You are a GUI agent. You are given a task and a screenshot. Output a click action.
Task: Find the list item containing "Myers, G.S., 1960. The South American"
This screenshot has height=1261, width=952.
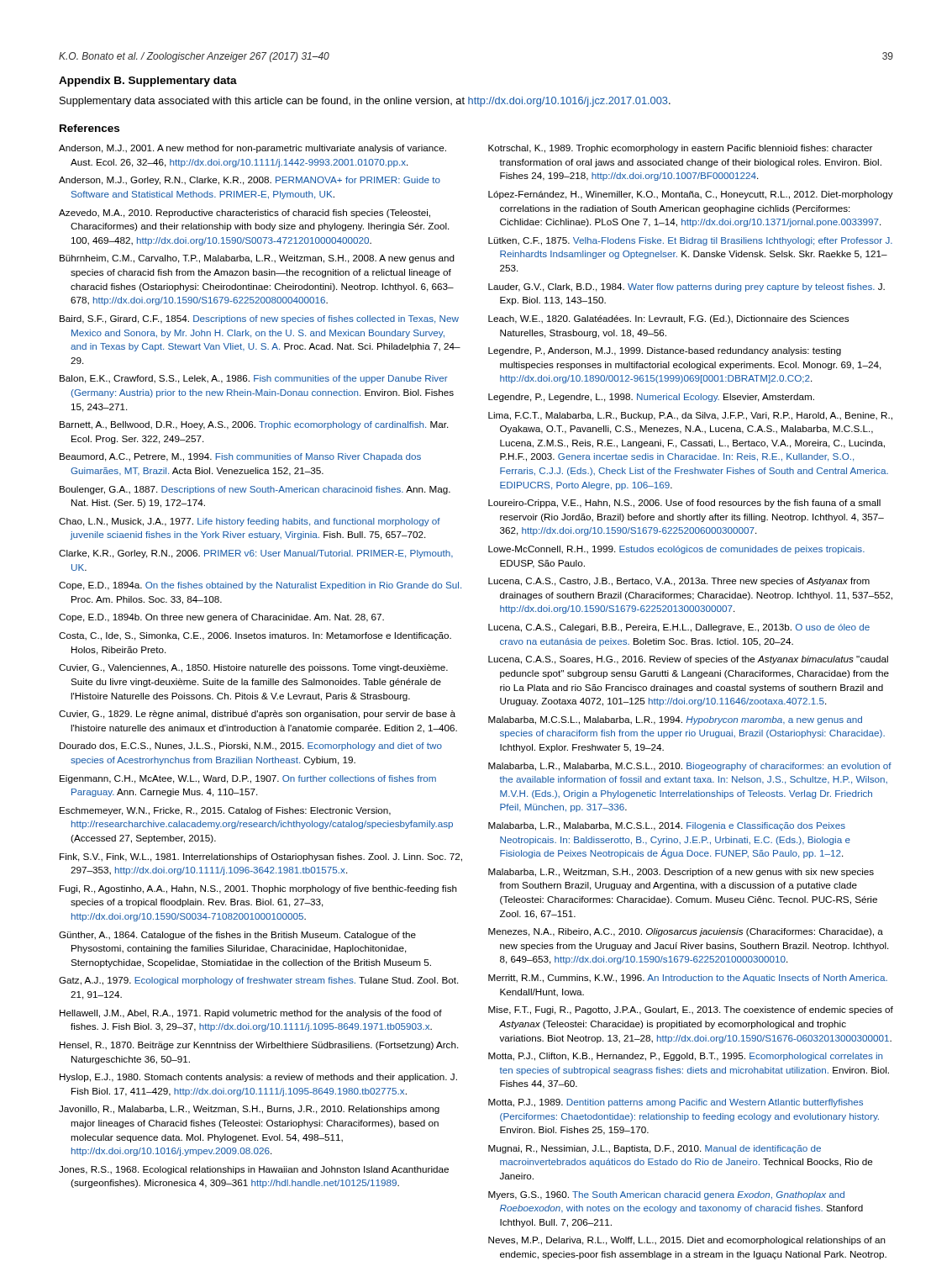click(x=675, y=1208)
